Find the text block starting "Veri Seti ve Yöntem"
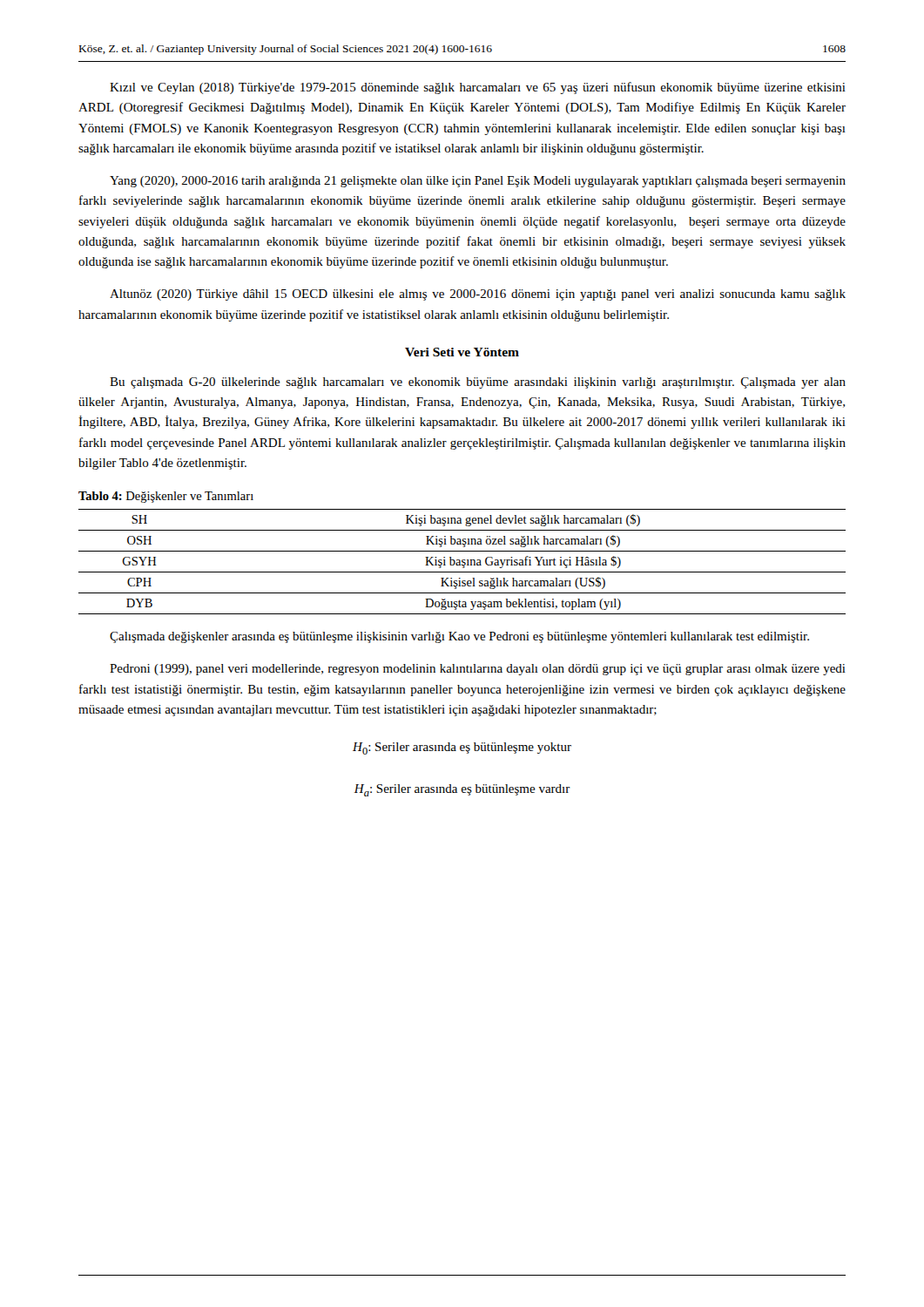 [x=462, y=351]
